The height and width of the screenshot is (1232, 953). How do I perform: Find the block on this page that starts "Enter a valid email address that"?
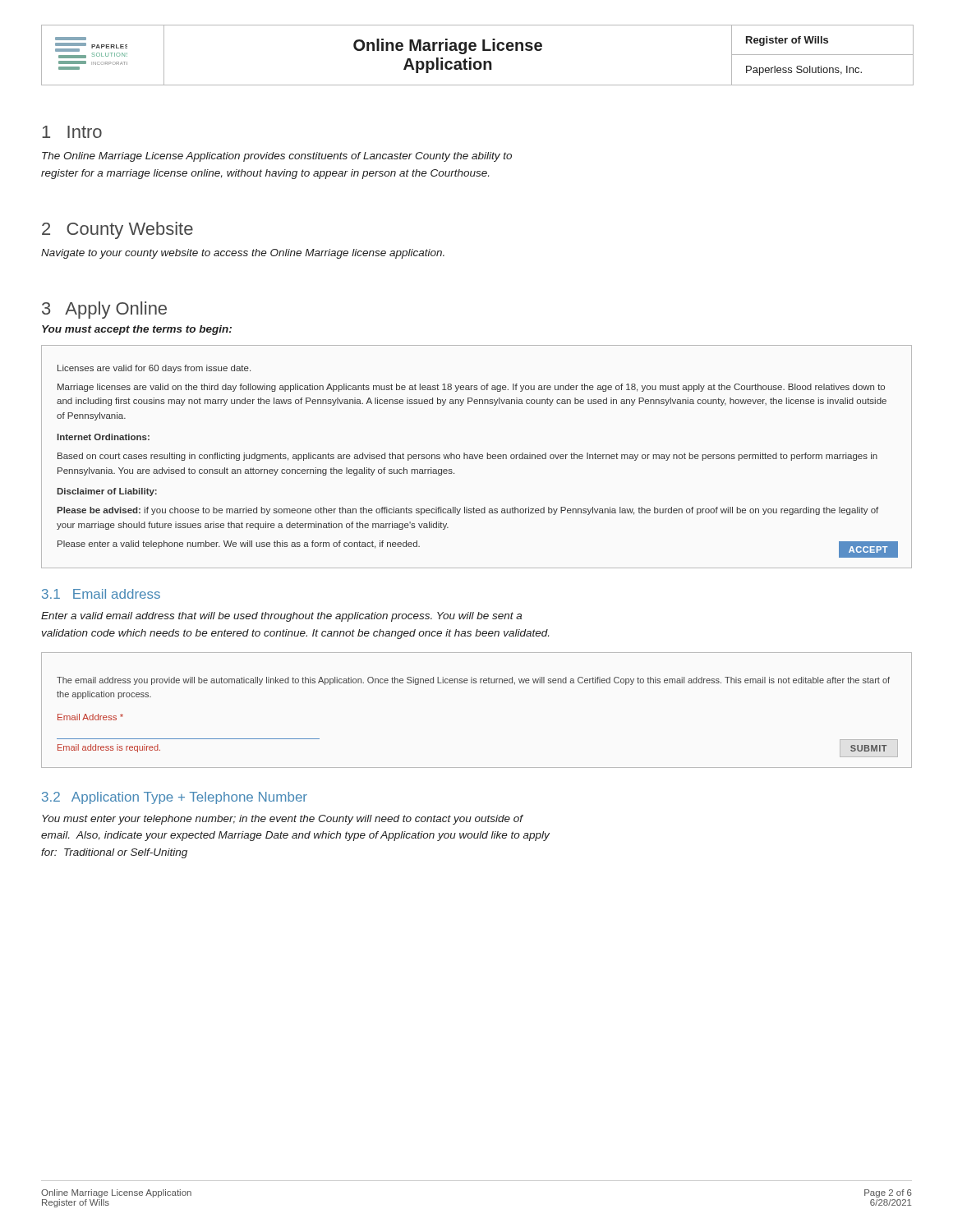pos(296,624)
